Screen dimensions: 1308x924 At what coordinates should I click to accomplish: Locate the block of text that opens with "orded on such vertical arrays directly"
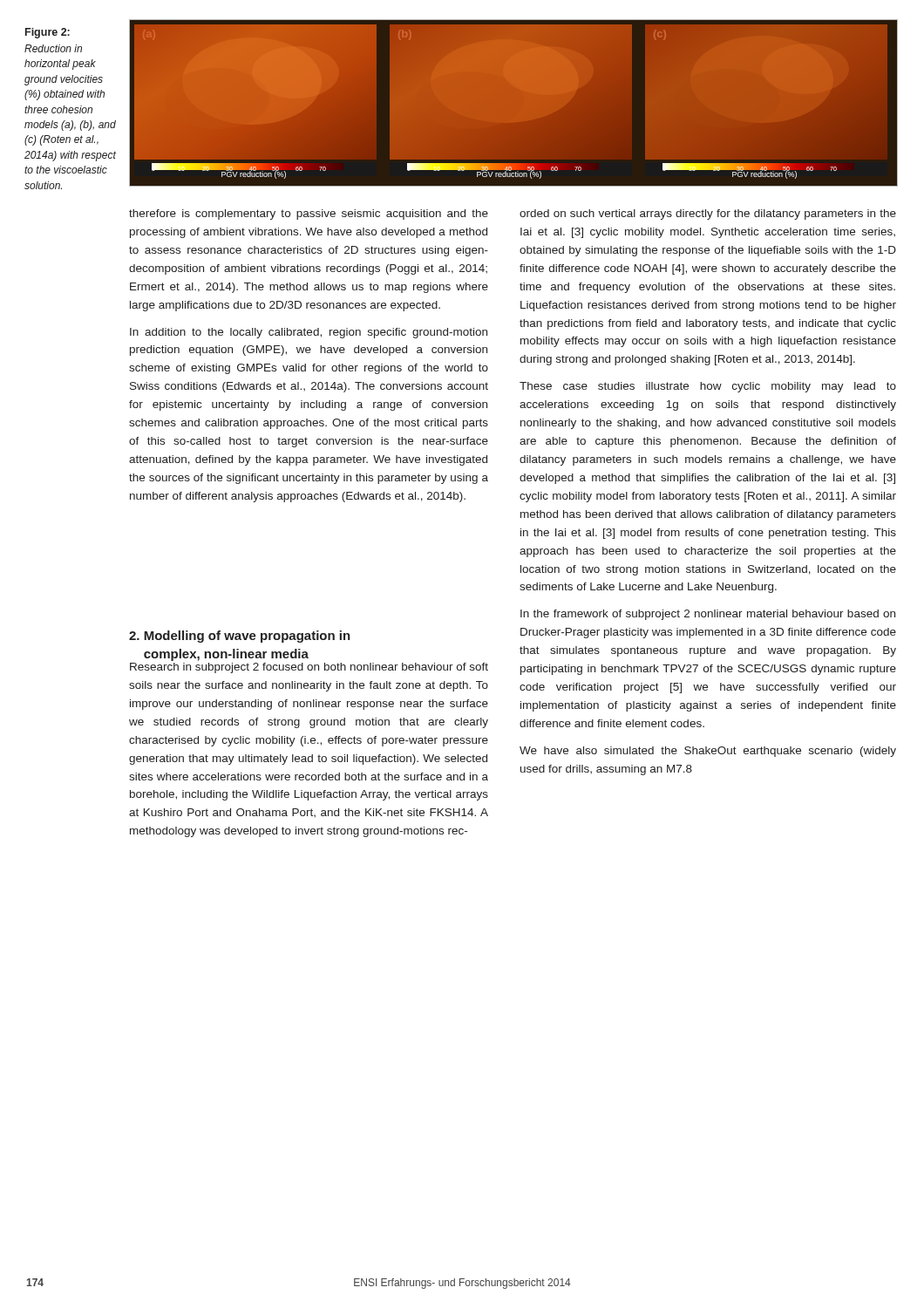pyautogui.click(x=708, y=492)
